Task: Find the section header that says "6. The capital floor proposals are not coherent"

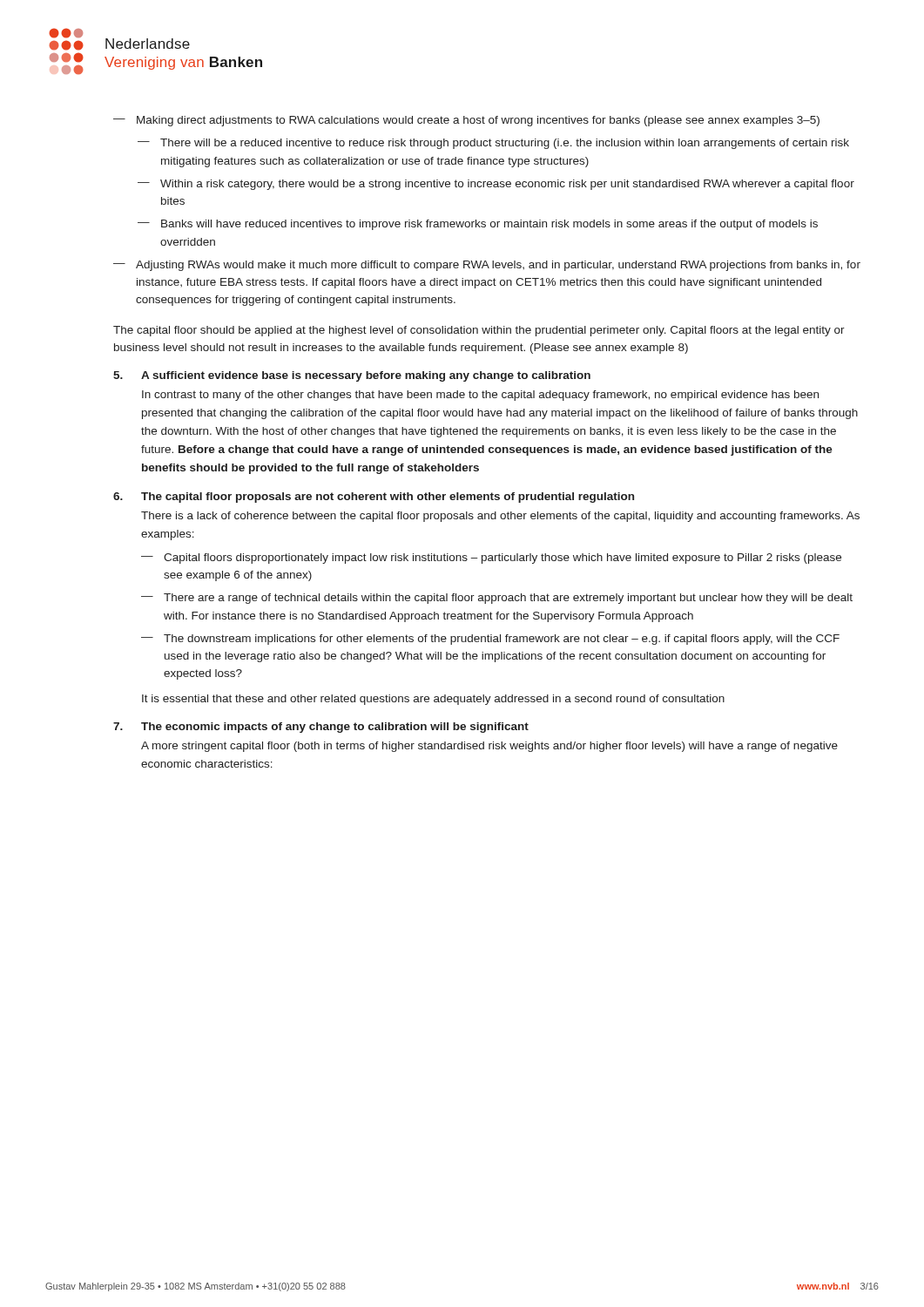Action: (x=487, y=496)
